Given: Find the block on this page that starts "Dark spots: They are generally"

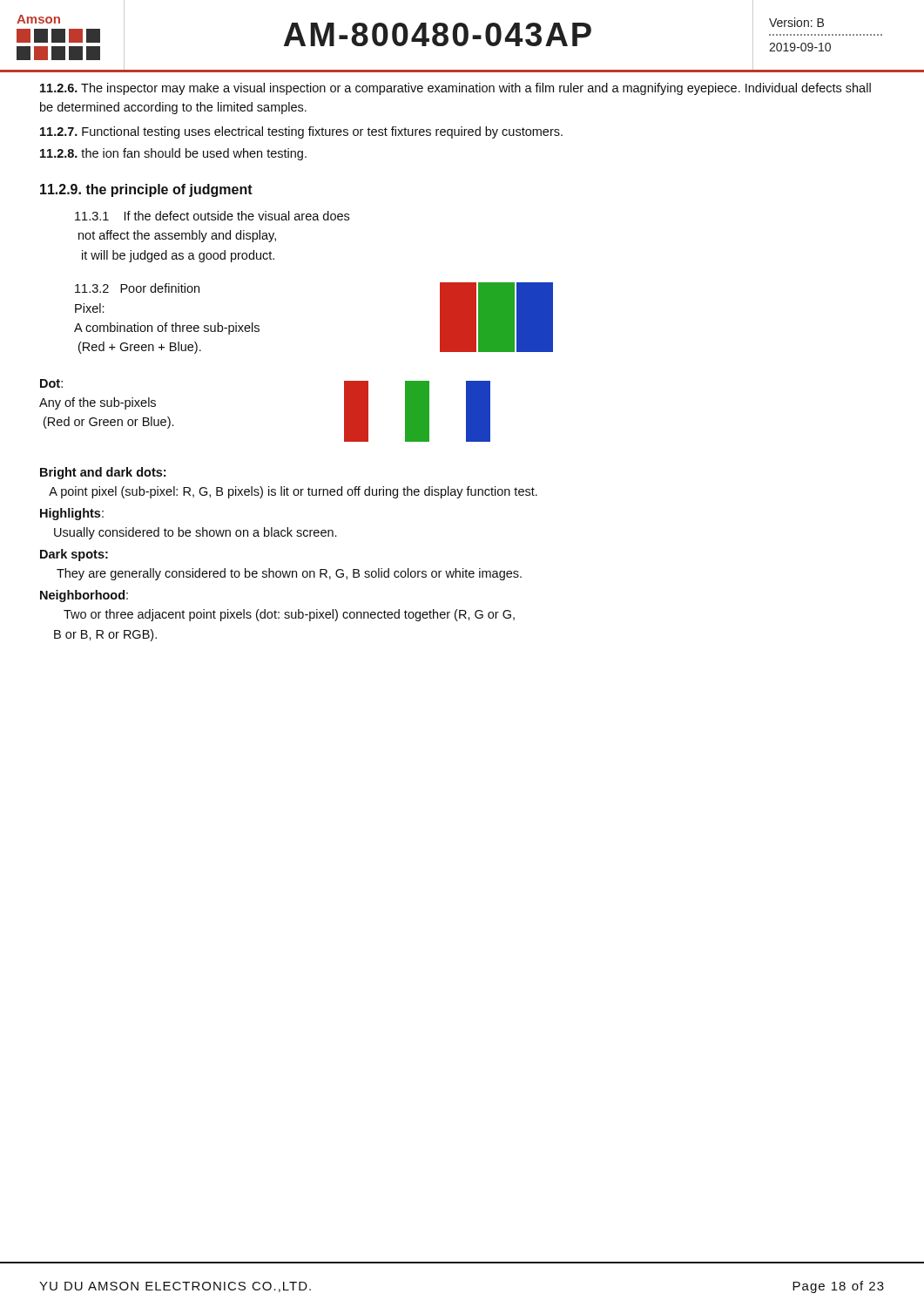Looking at the screenshot, I should click(x=281, y=564).
